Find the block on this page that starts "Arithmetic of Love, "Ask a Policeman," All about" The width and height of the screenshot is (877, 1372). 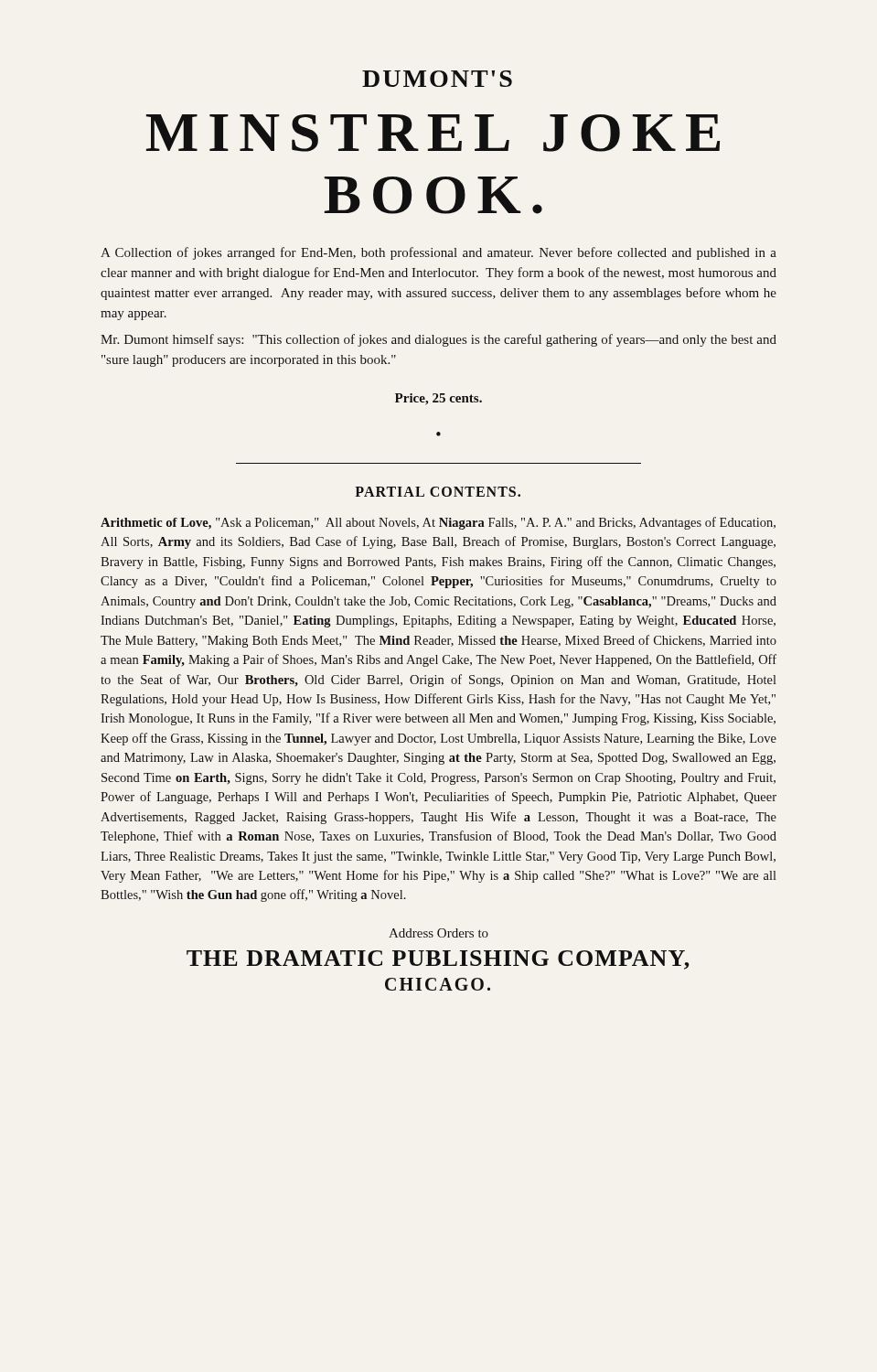click(x=438, y=709)
